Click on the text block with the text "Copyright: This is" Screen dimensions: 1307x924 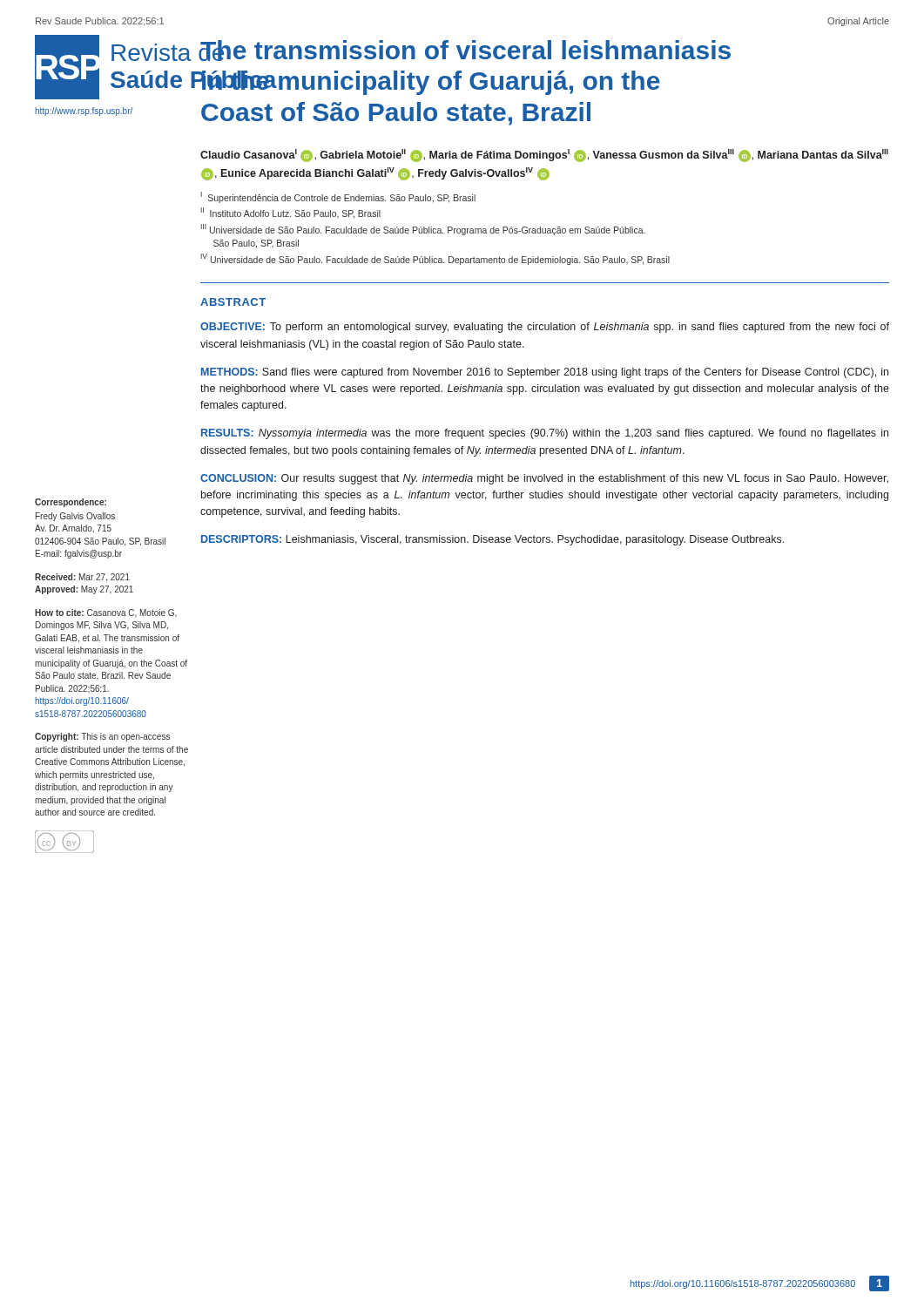click(112, 775)
